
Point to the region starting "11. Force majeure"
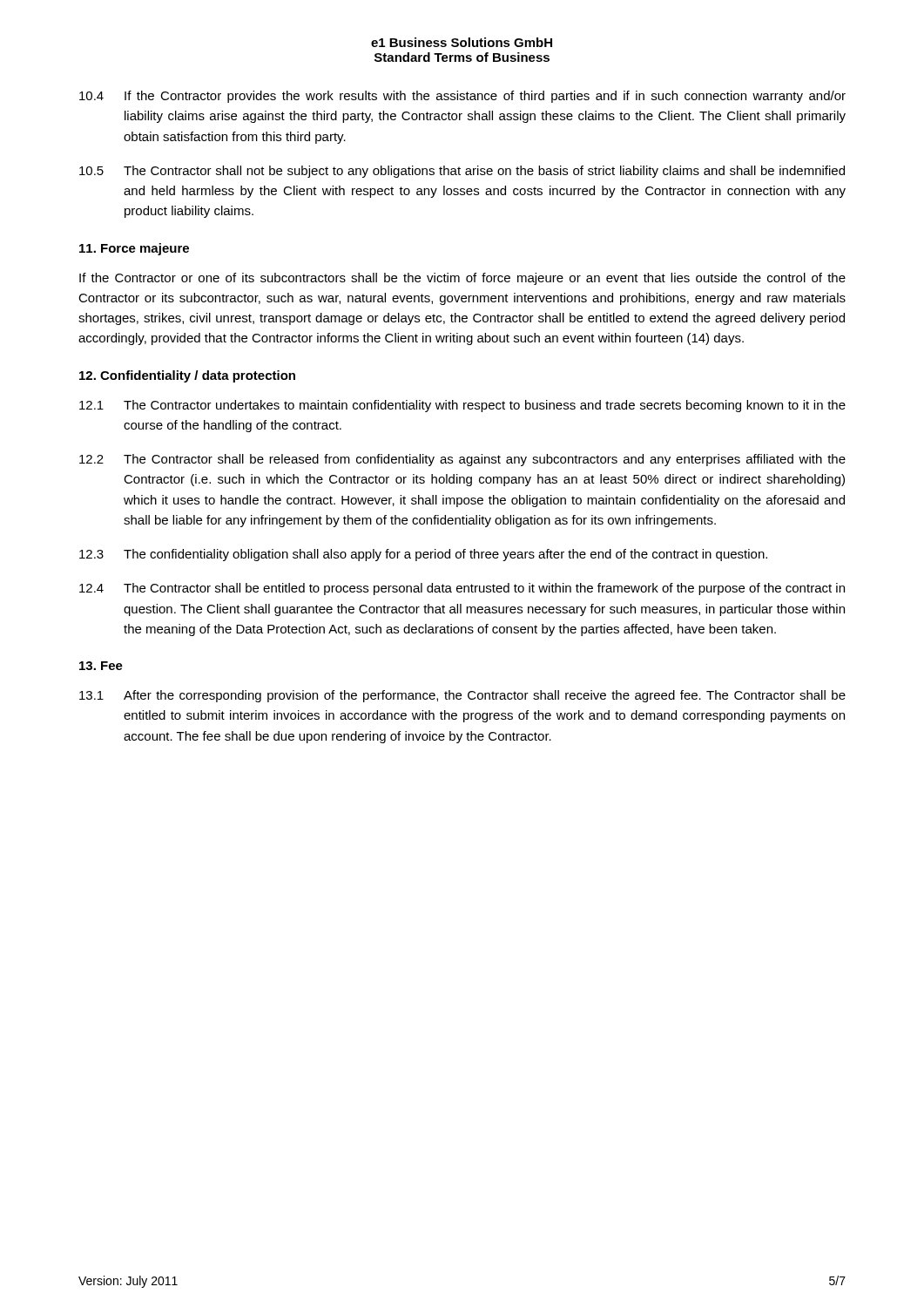tap(134, 247)
